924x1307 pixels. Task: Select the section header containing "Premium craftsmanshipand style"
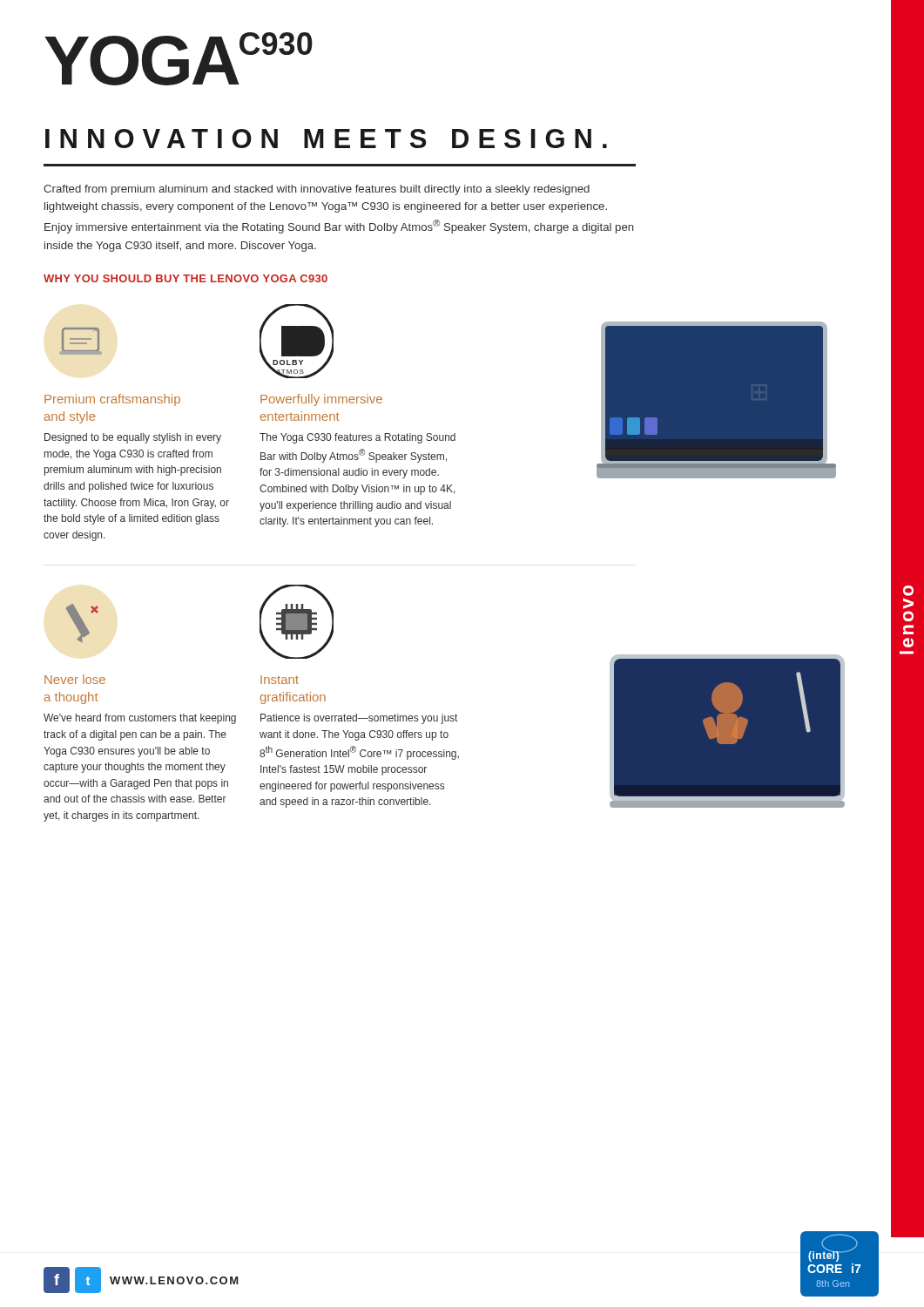click(112, 407)
